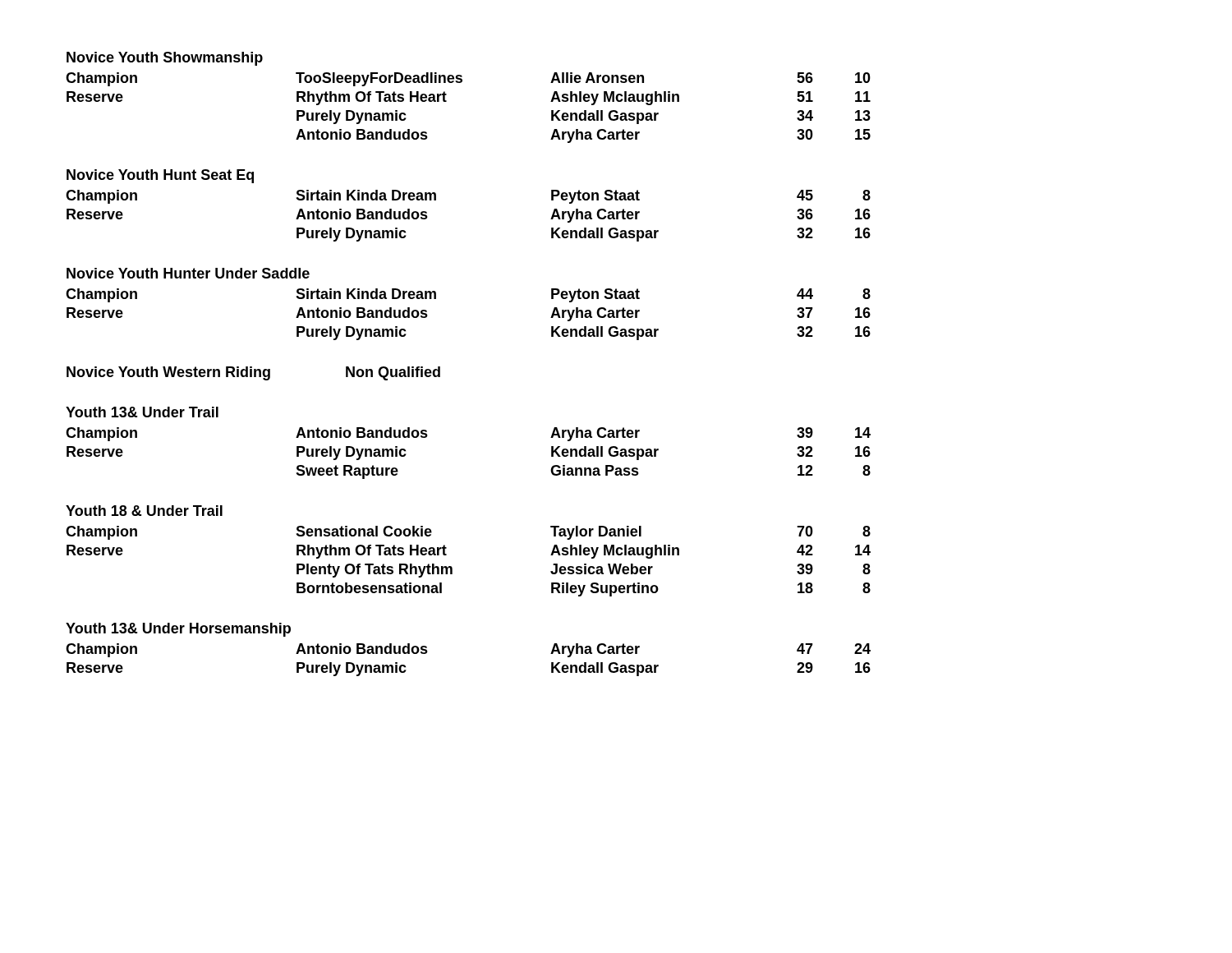The width and height of the screenshot is (1232, 953).
Task: Locate the text "Champion Sirtain Kinda Dream Peyton Staat 45 8"
Action: pyautogui.click(x=100, y=197)
